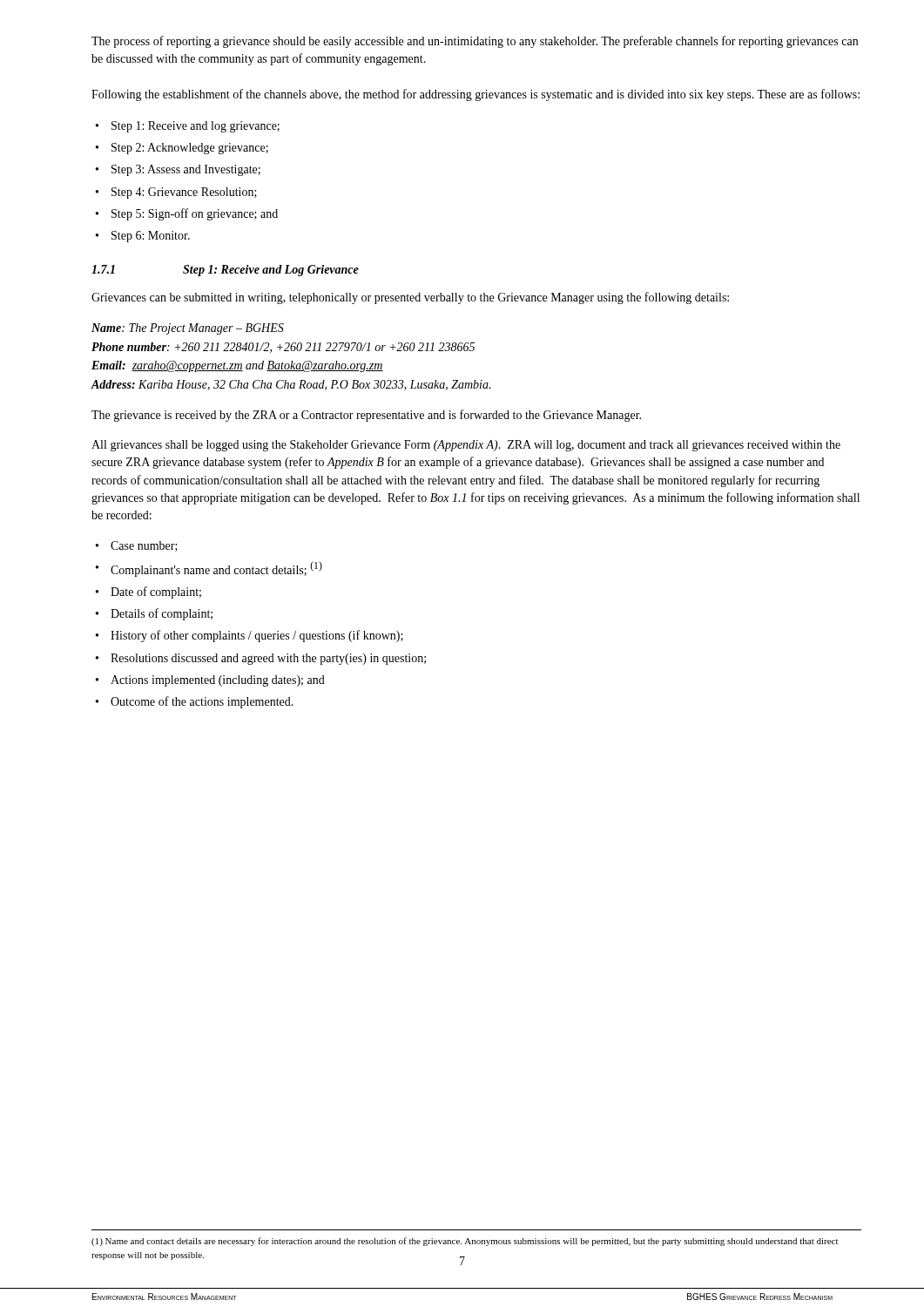The image size is (924, 1307).
Task: Select the list item containing "Step 3: Assess and Investigate;"
Action: pos(186,170)
